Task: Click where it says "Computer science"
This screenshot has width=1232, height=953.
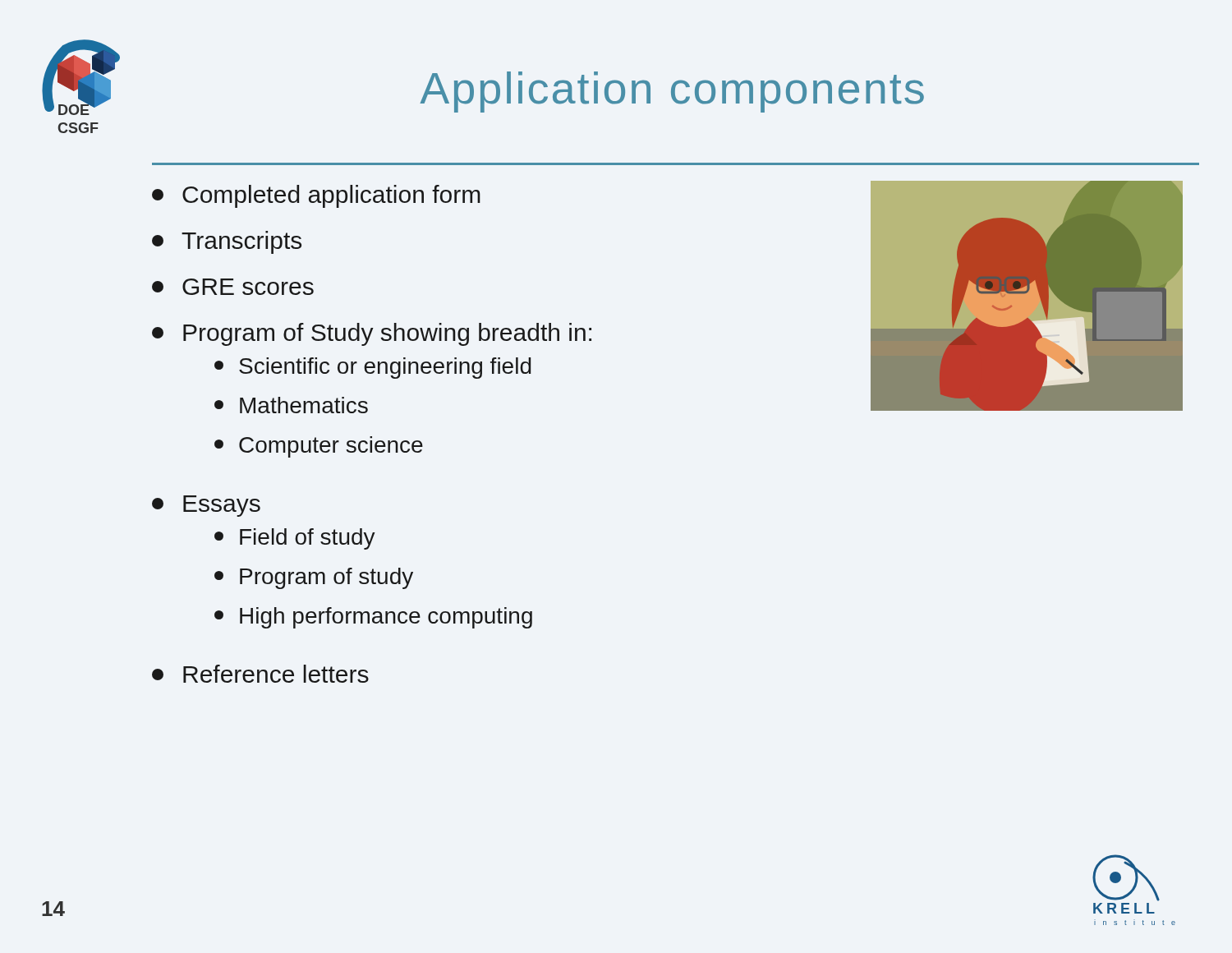Action: (x=319, y=445)
